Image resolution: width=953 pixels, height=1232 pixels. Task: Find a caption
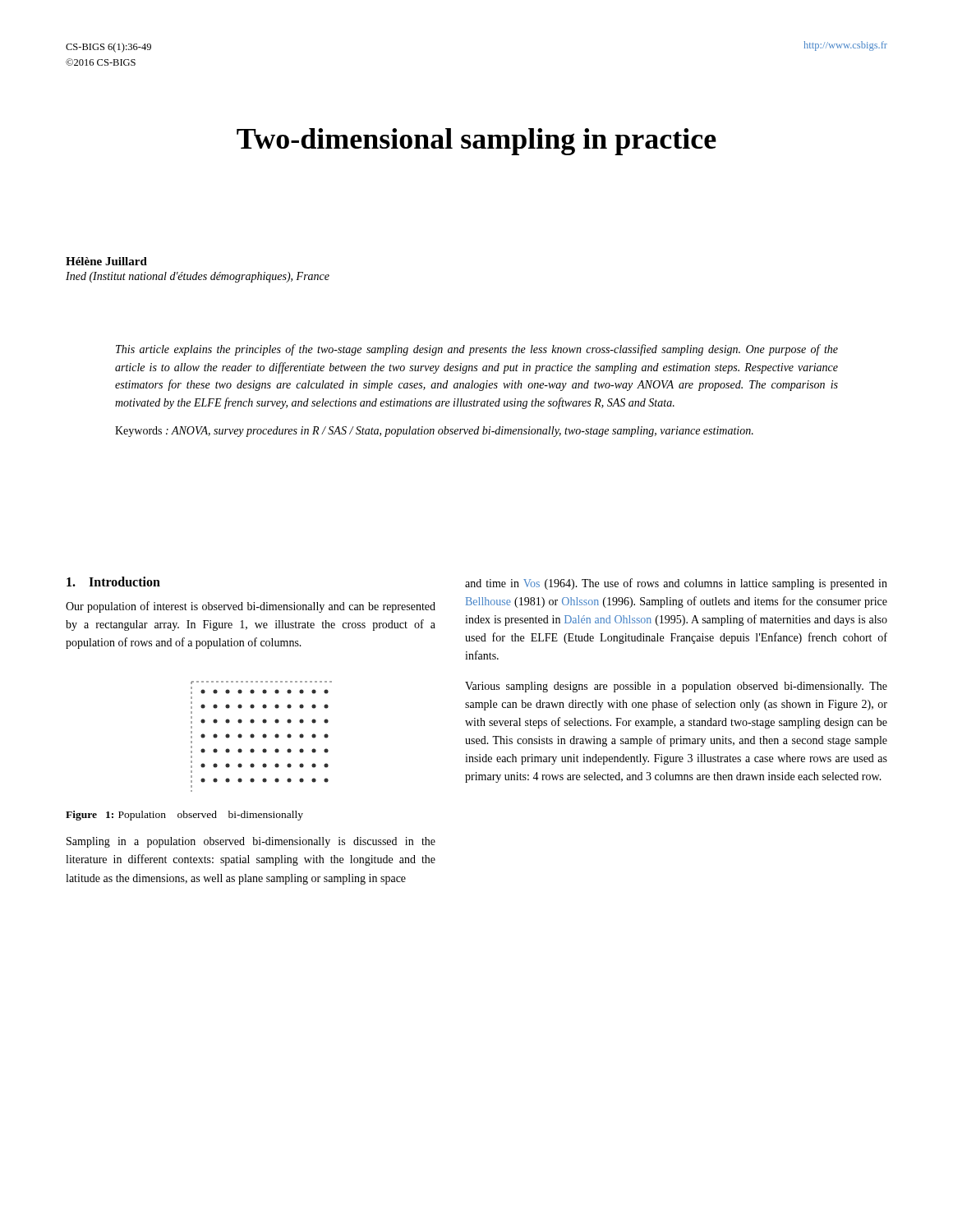point(185,815)
